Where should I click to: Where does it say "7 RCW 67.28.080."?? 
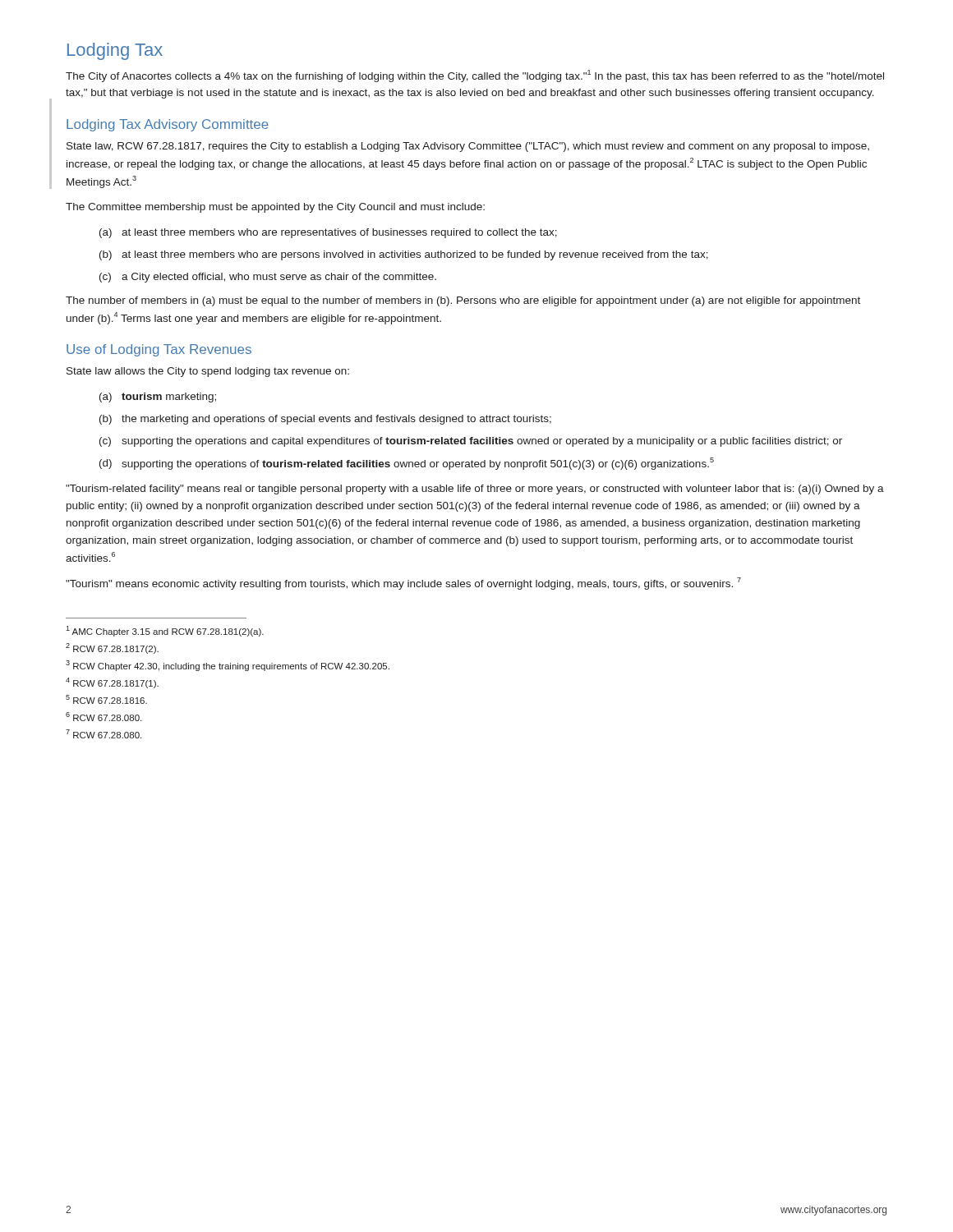coord(104,734)
